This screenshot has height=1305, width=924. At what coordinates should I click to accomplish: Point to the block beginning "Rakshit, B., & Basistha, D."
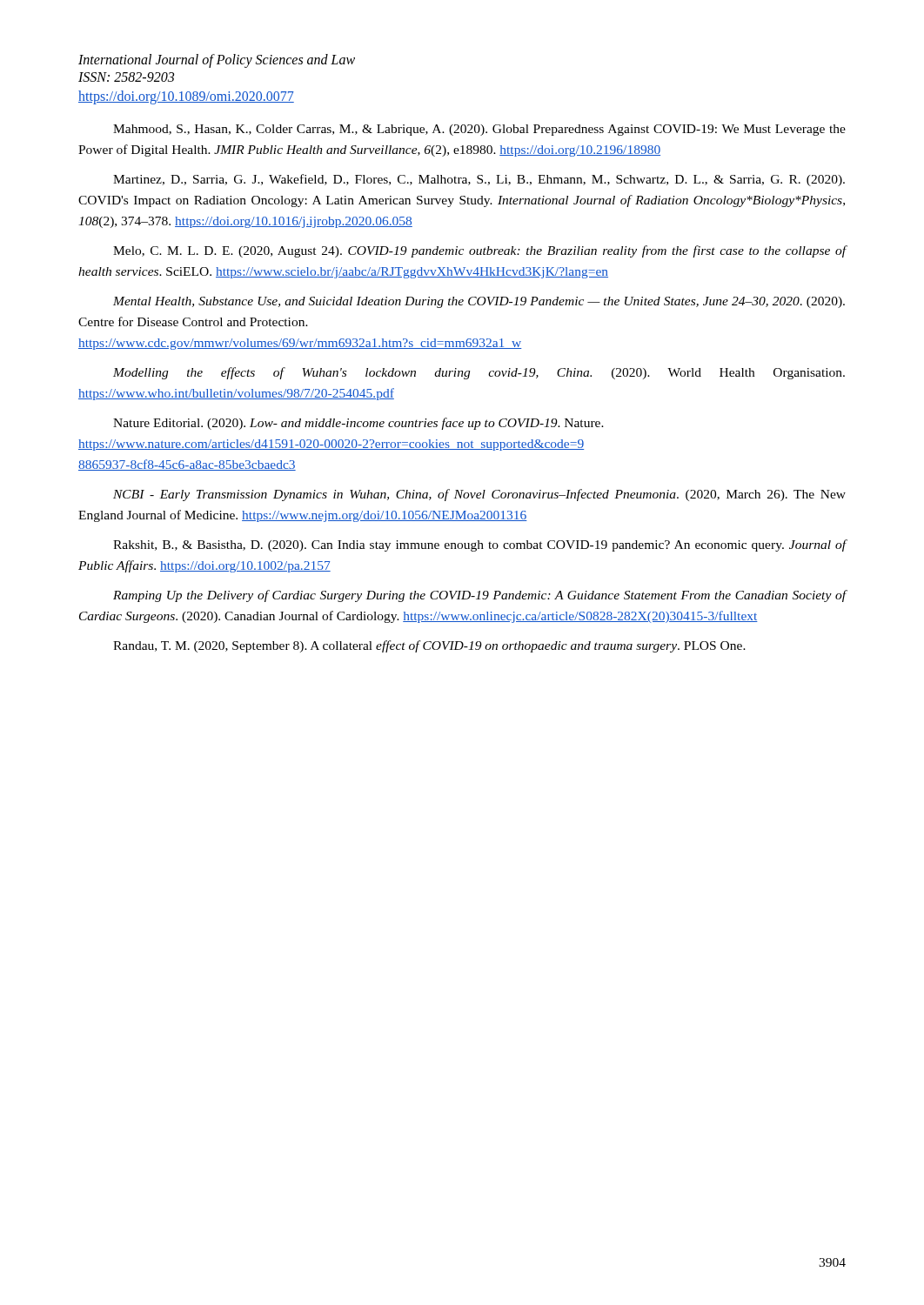[462, 555]
